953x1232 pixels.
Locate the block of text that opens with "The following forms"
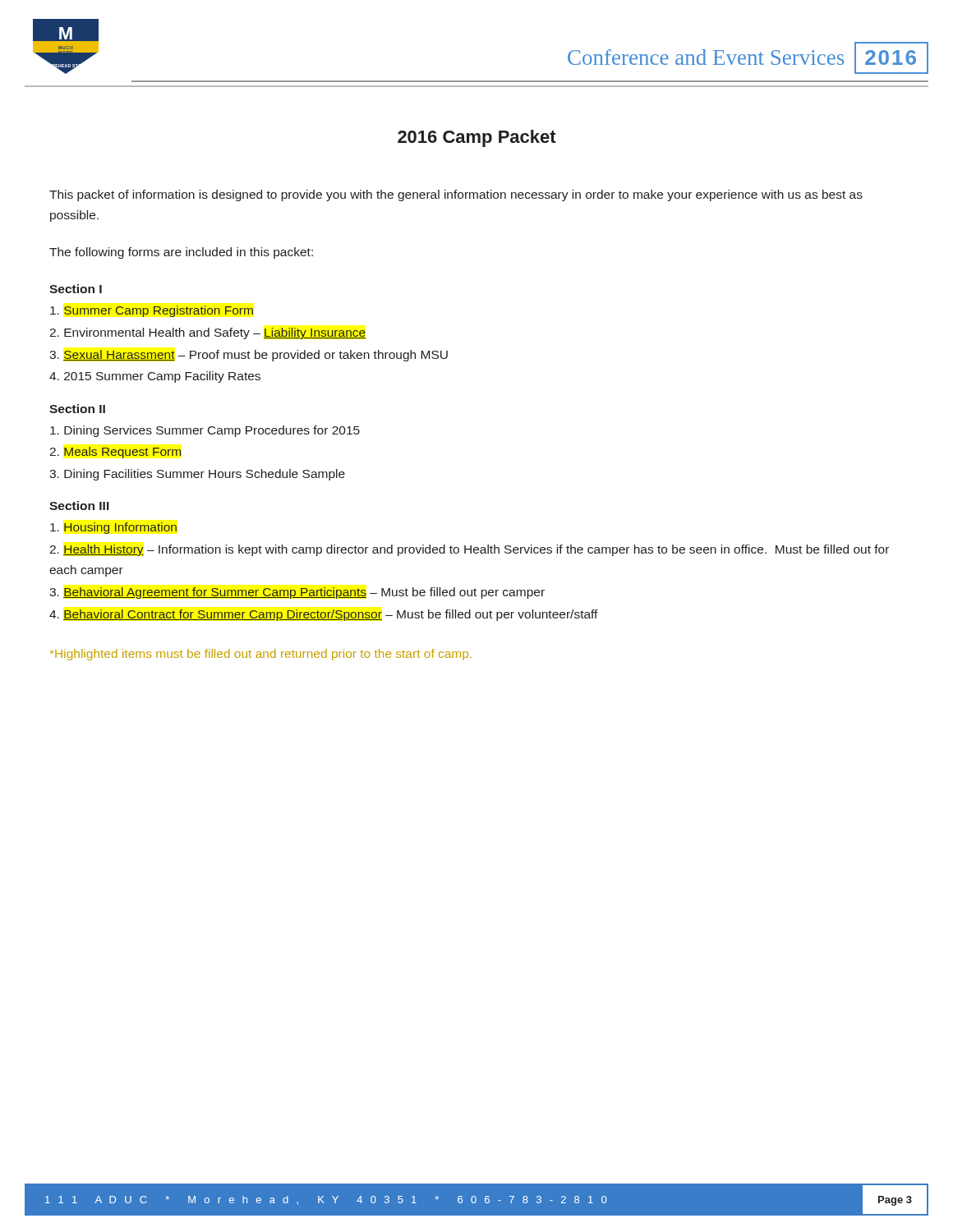point(182,251)
